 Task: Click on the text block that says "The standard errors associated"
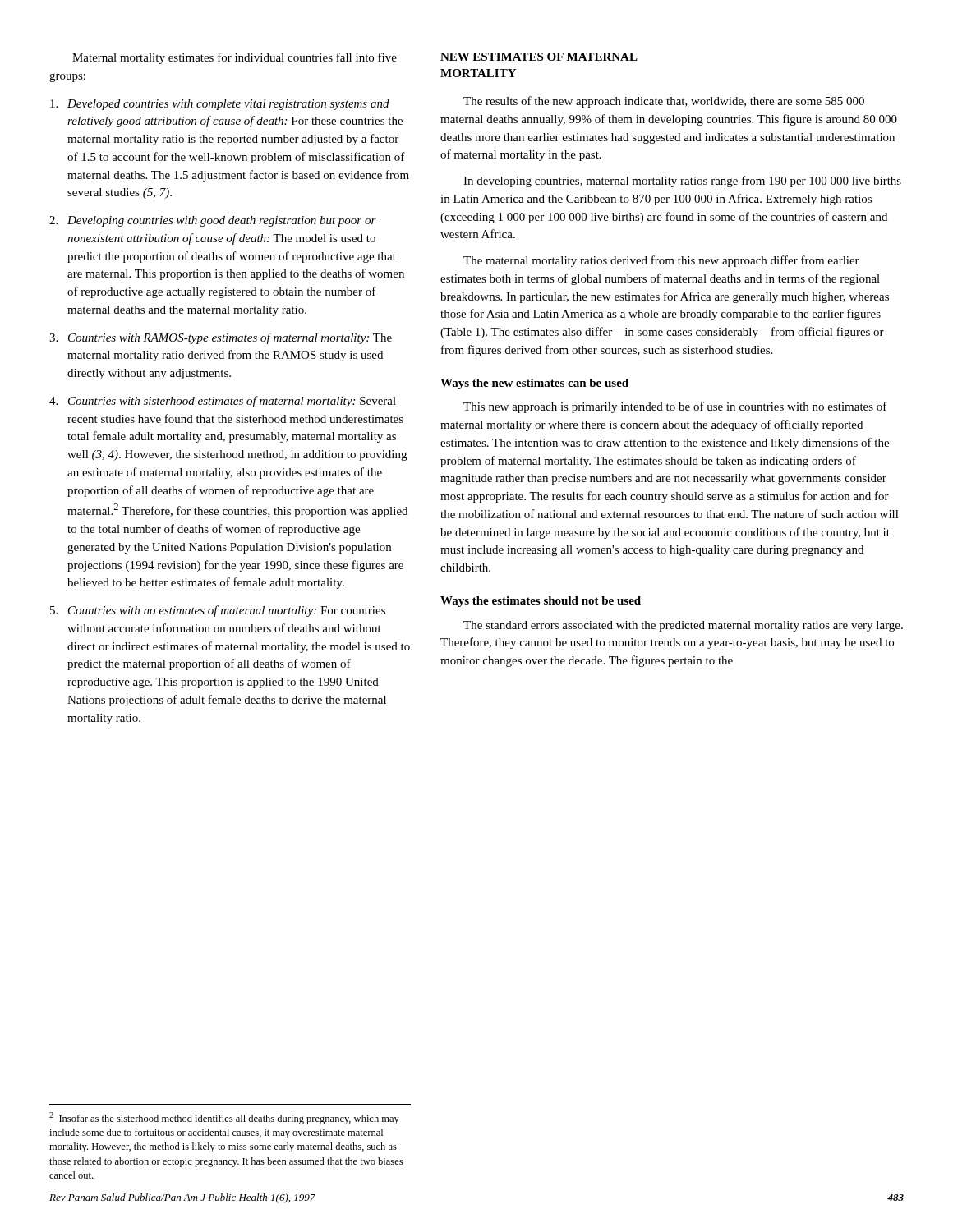pyautogui.click(x=672, y=643)
